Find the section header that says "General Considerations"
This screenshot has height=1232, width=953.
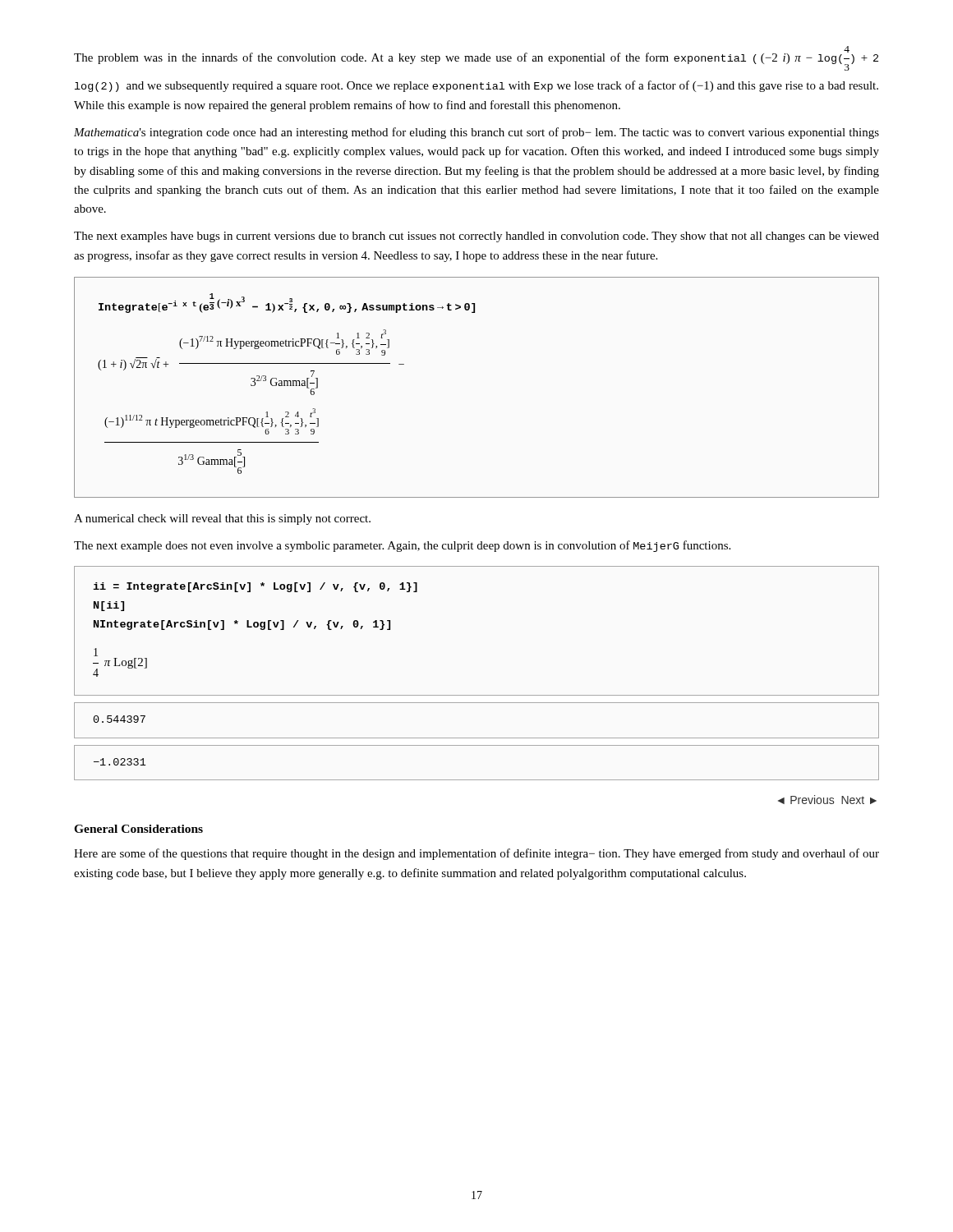139,829
